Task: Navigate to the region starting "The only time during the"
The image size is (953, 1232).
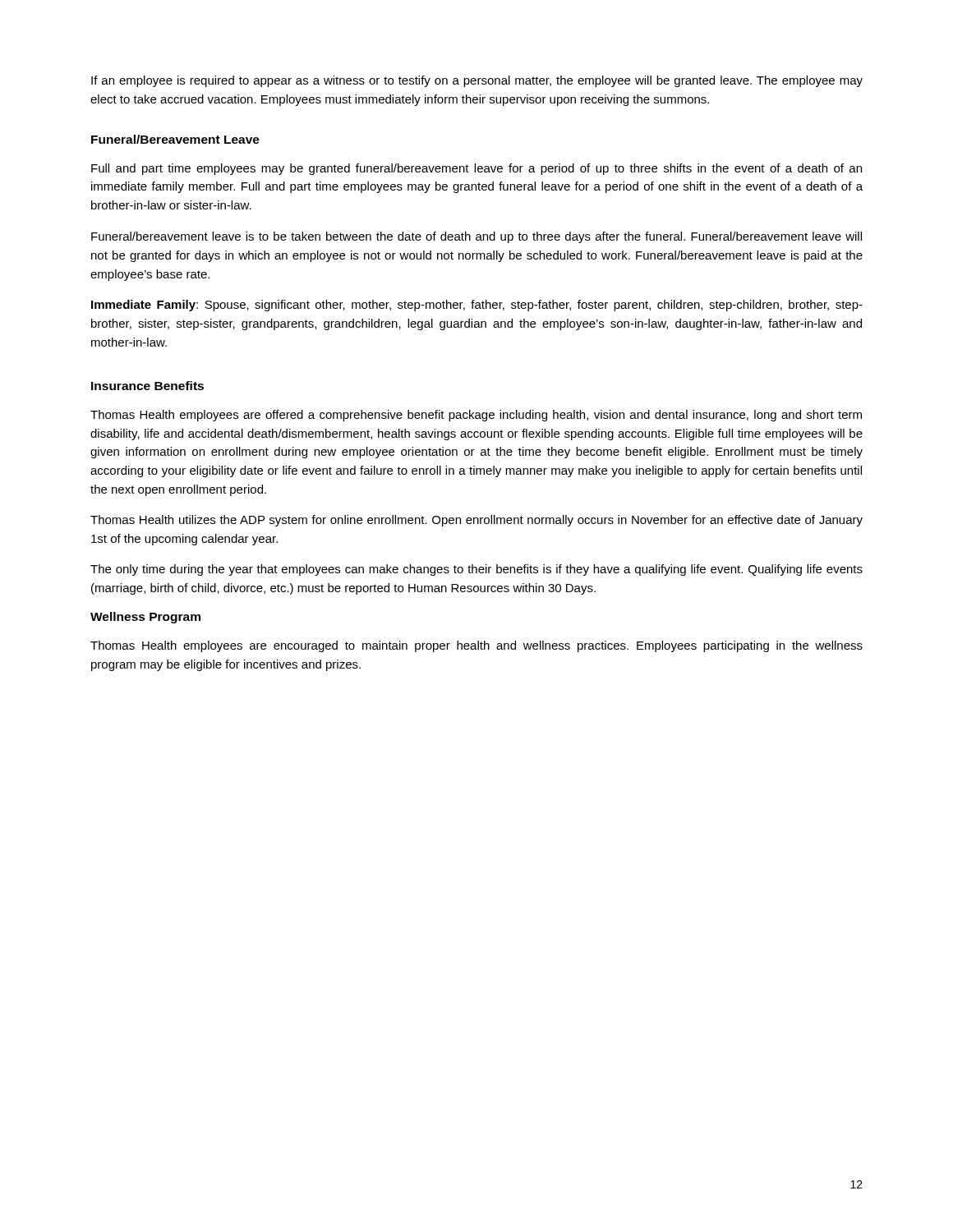Action: tap(476, 579)
